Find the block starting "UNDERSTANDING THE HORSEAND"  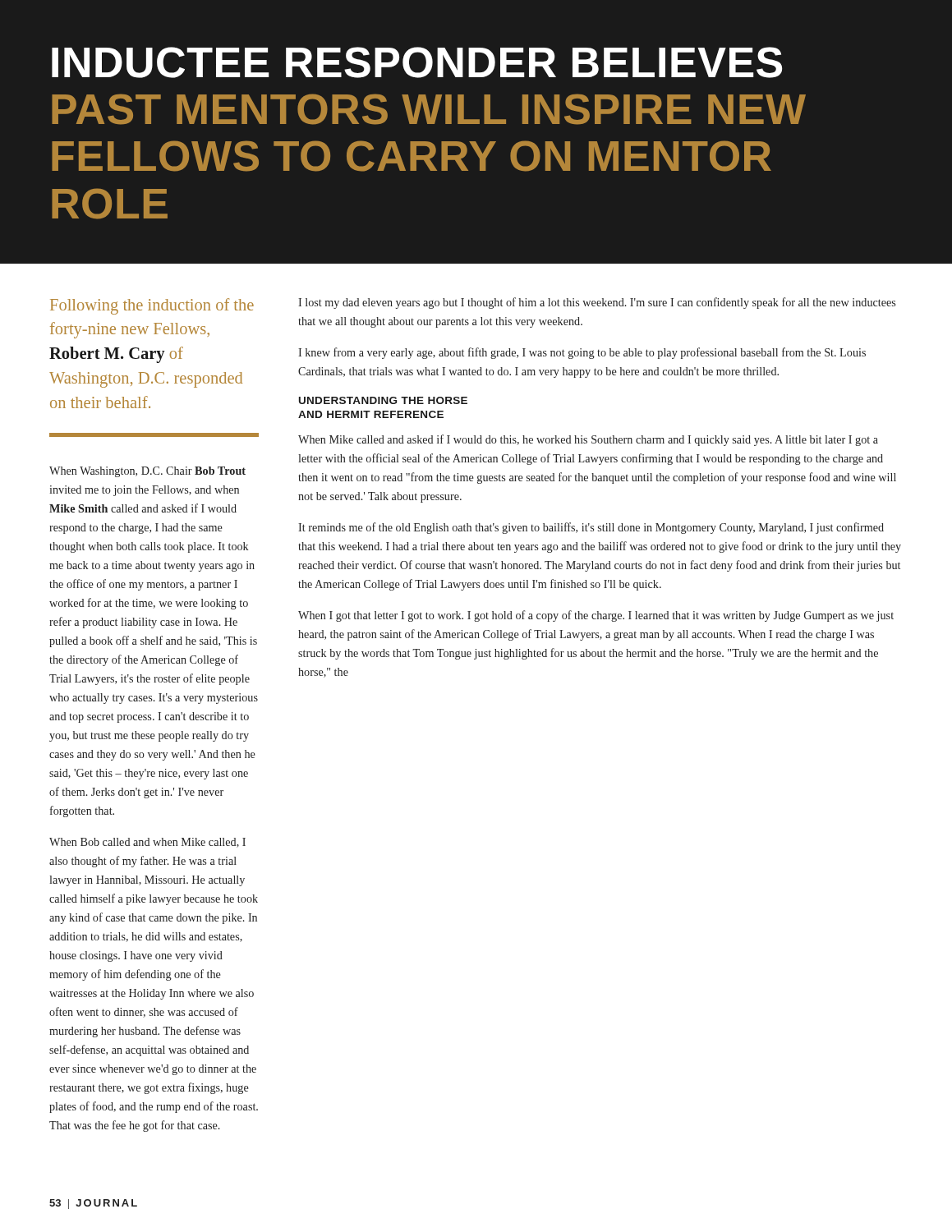(383, 407)
